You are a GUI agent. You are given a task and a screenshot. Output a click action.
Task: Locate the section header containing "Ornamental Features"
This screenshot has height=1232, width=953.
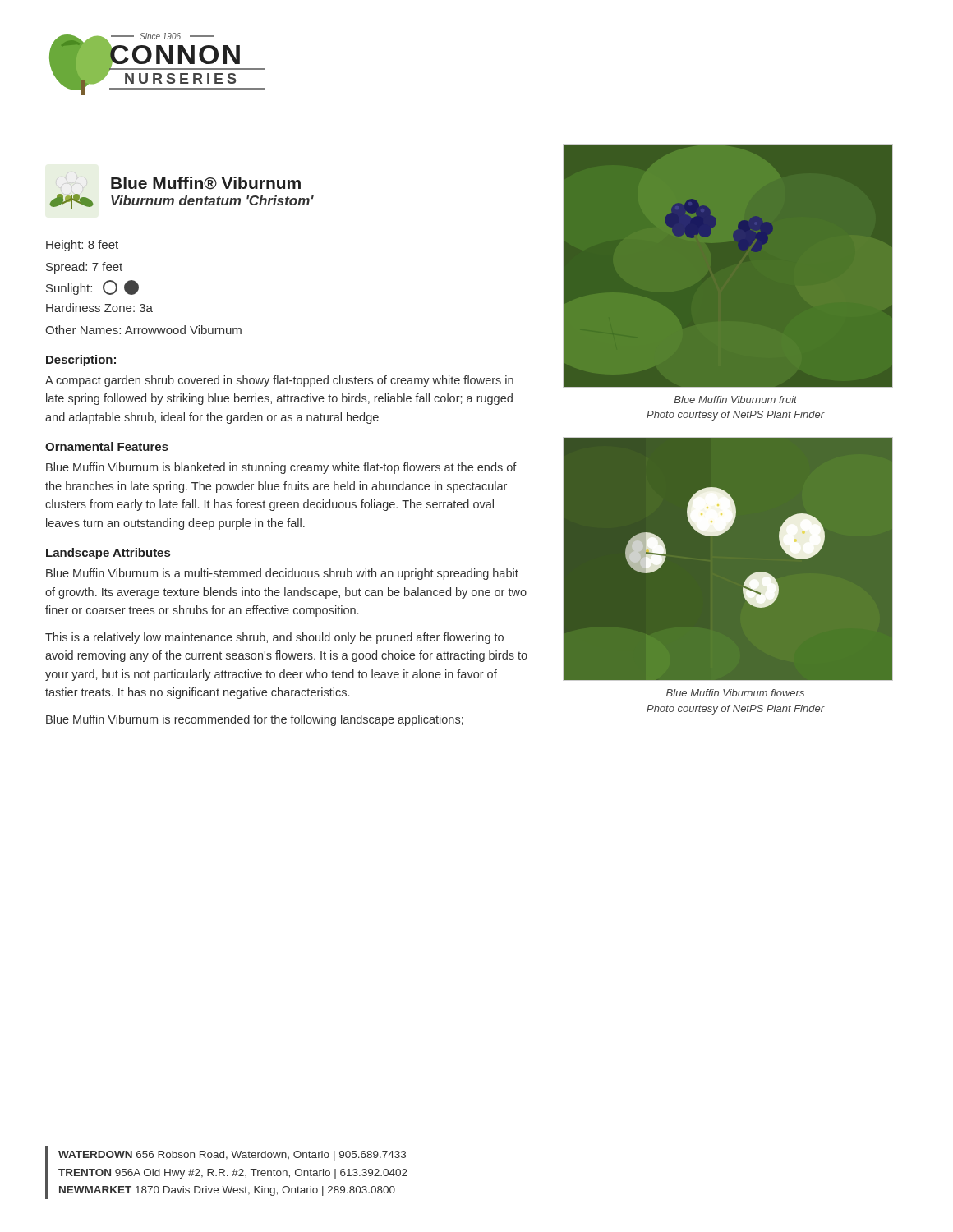tap(107, 447)
